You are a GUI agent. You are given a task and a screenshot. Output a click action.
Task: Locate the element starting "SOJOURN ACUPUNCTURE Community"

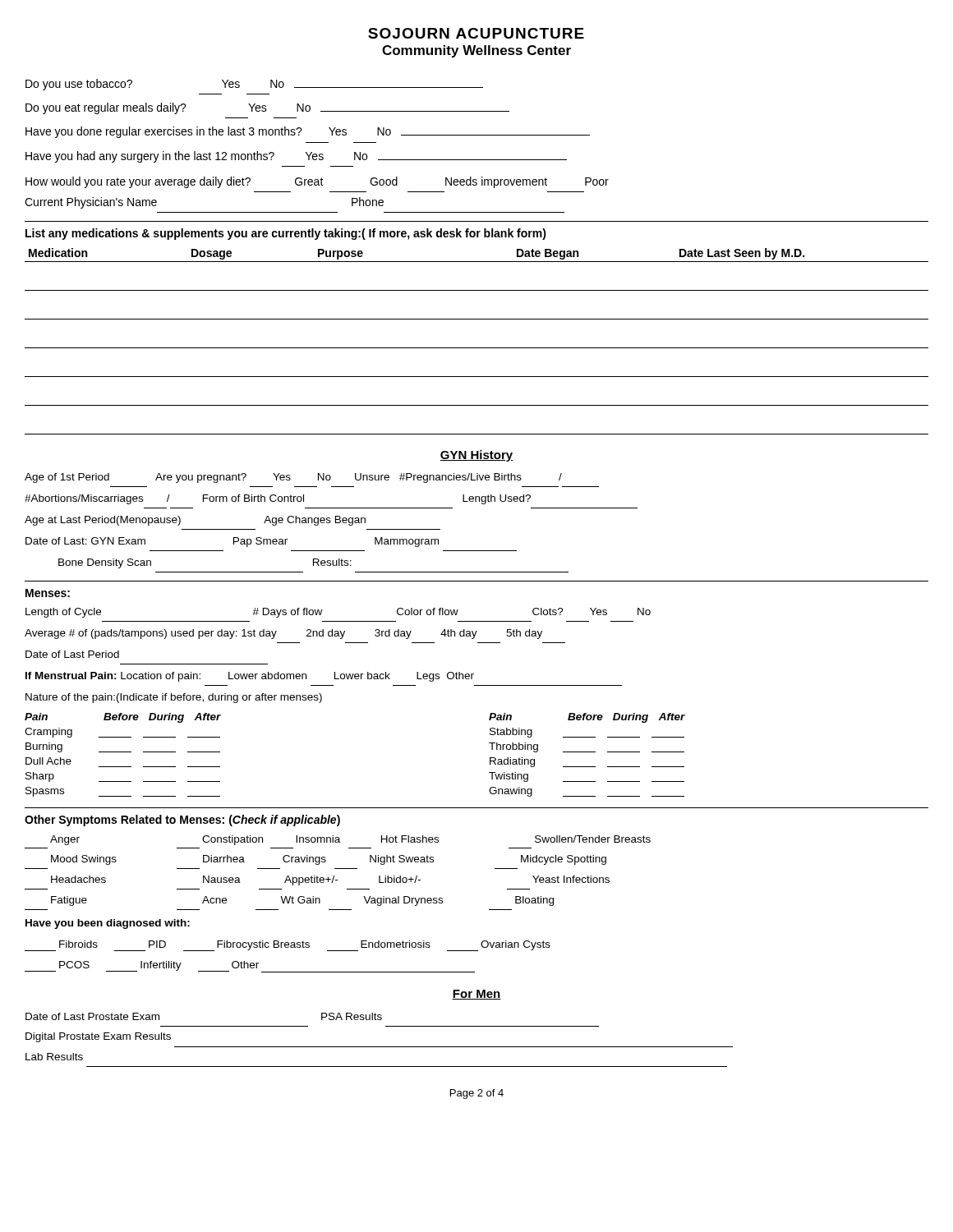476,42
